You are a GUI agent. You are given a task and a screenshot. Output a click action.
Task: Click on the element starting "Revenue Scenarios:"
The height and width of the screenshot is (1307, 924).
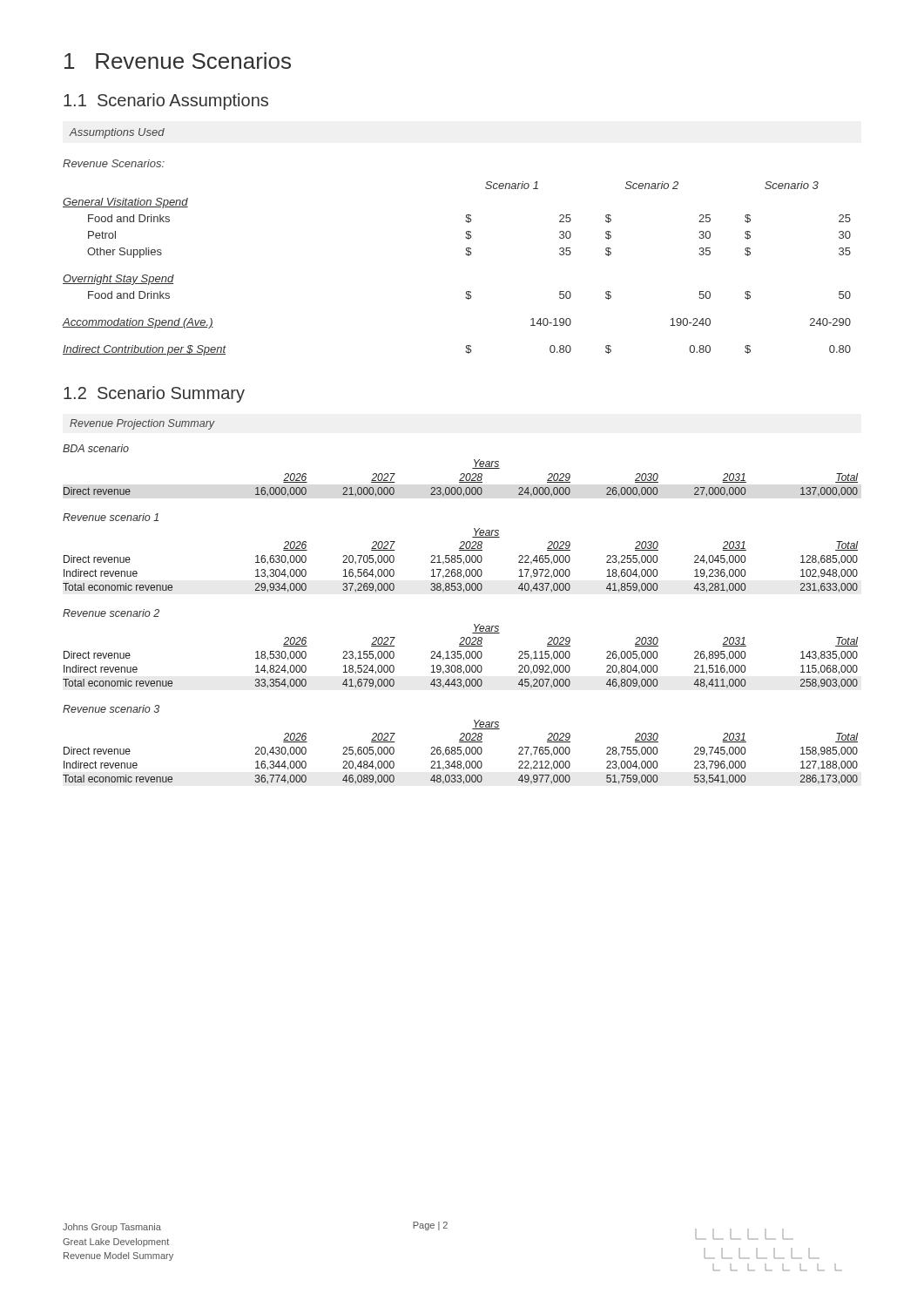(x=114, y=163)
